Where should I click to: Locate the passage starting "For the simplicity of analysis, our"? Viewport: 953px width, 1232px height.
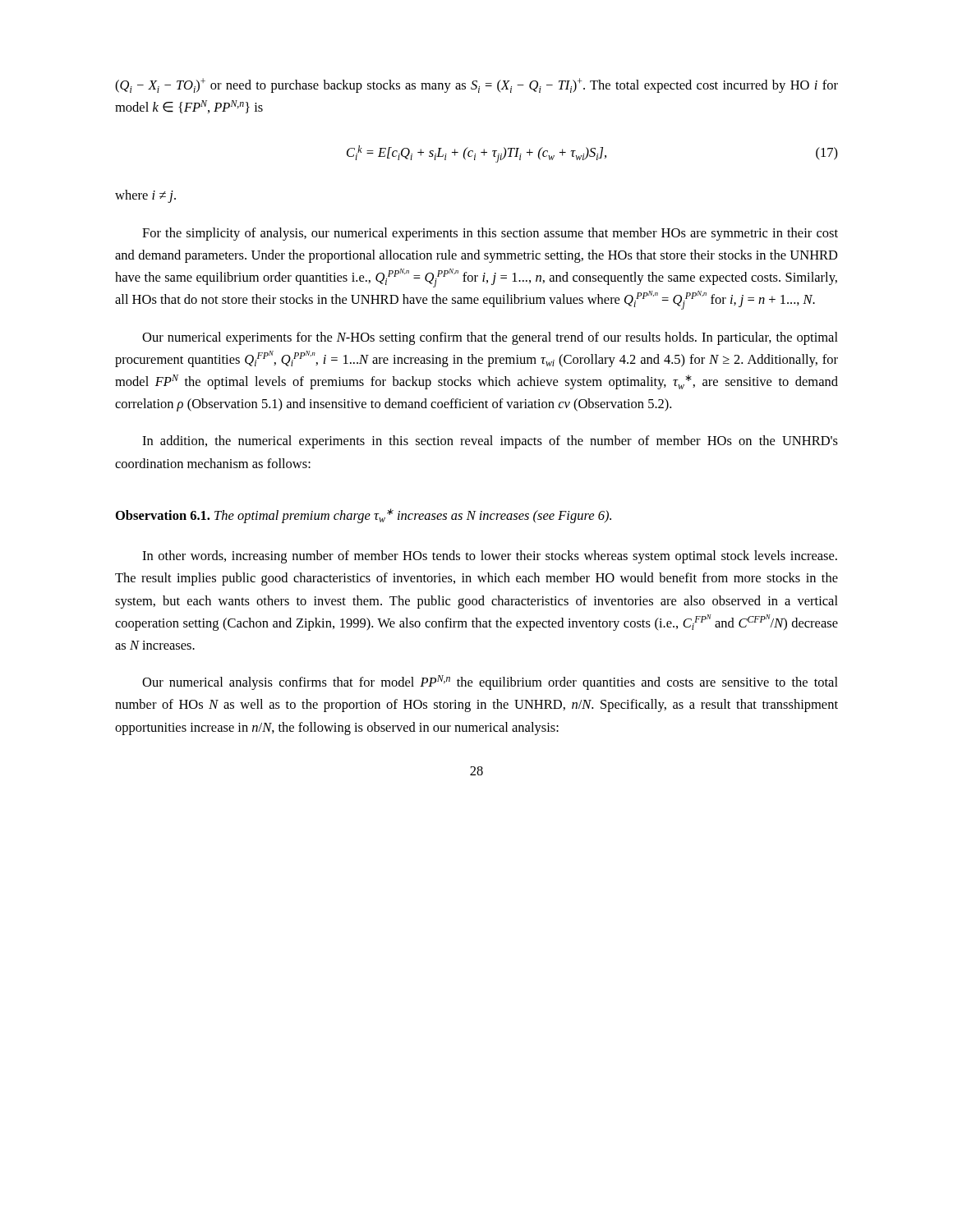coord(476,267)
